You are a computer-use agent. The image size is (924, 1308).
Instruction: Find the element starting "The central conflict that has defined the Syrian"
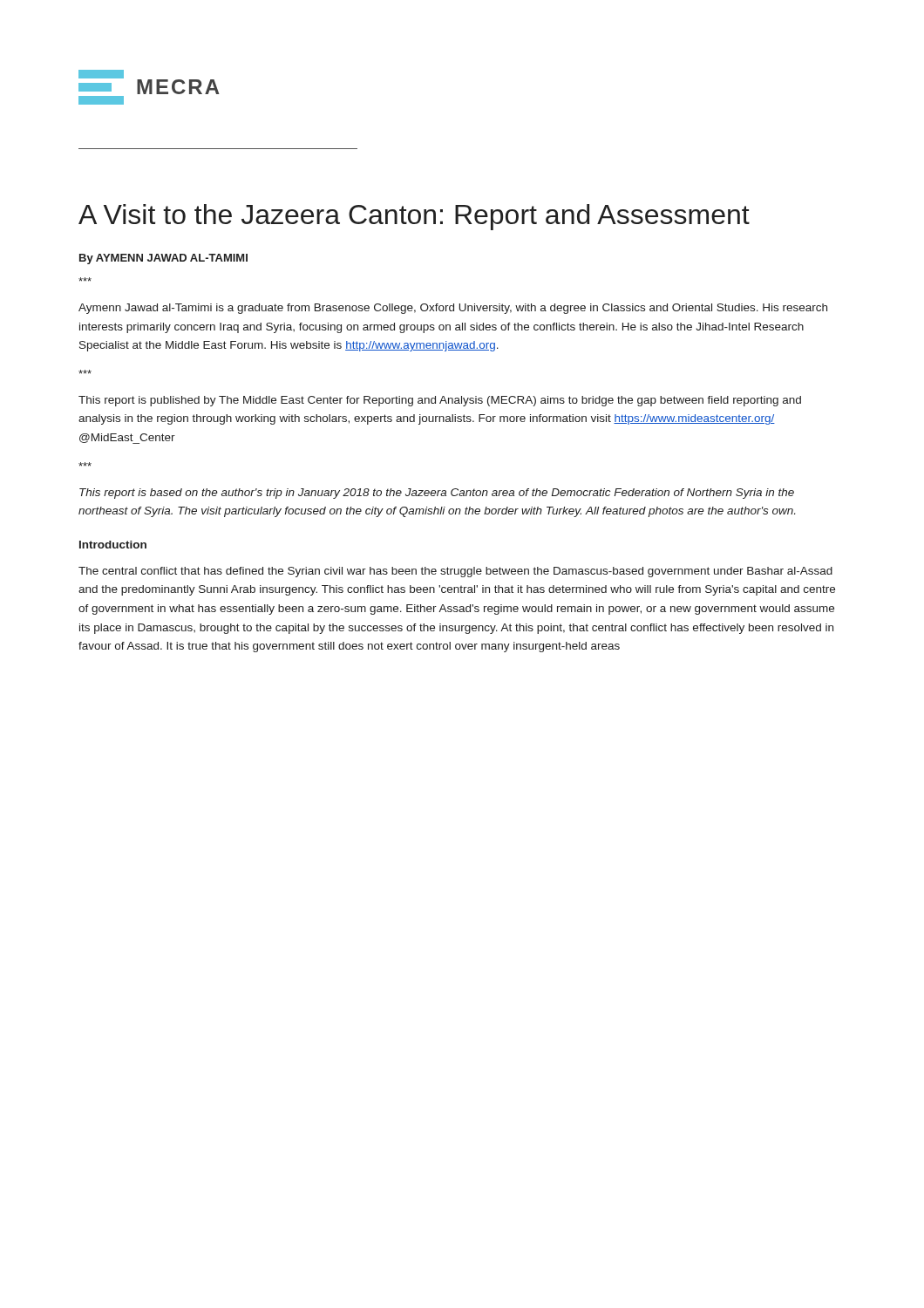point(462,608)
